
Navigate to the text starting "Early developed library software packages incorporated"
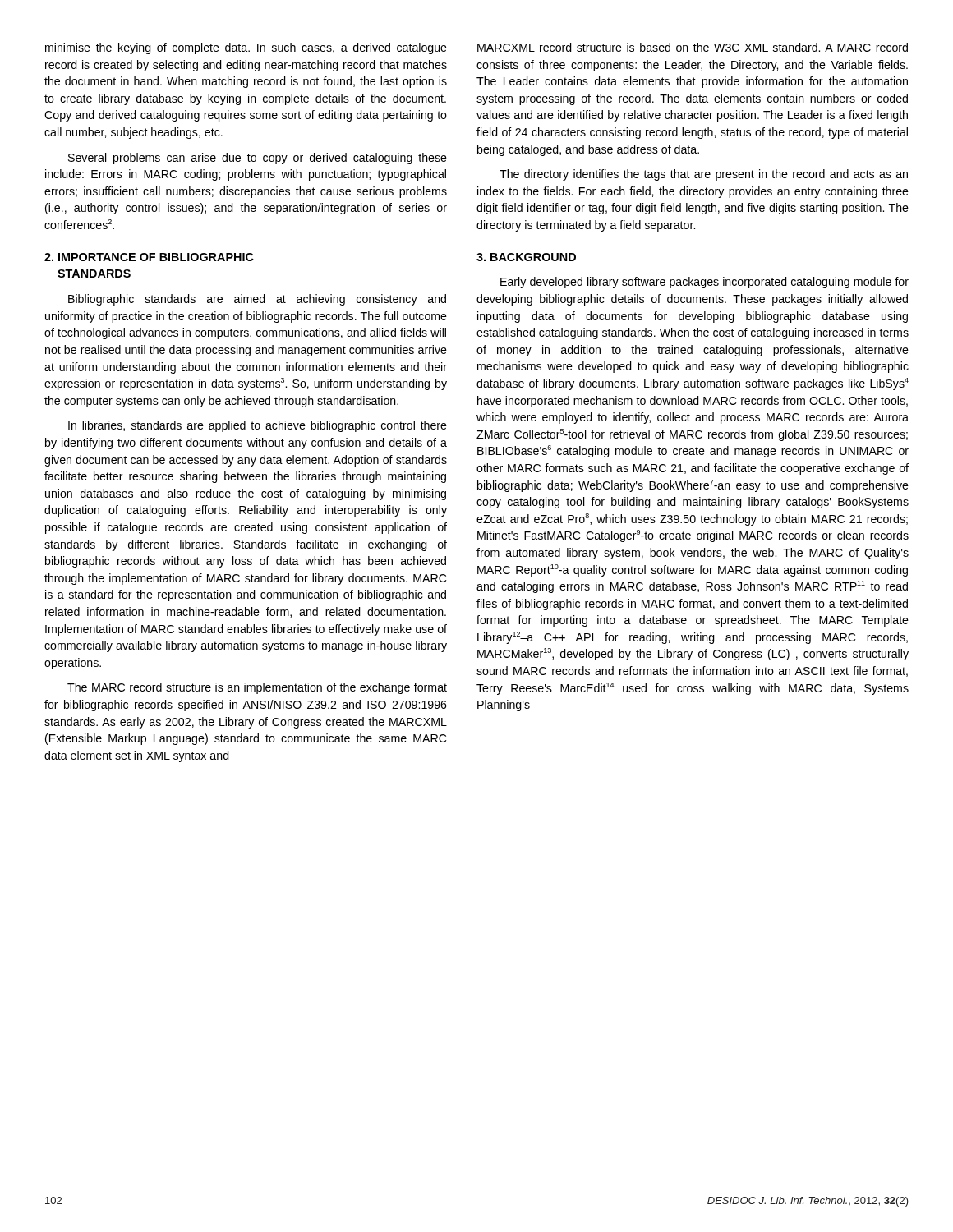pyautogui.click(x=693, y=494)
